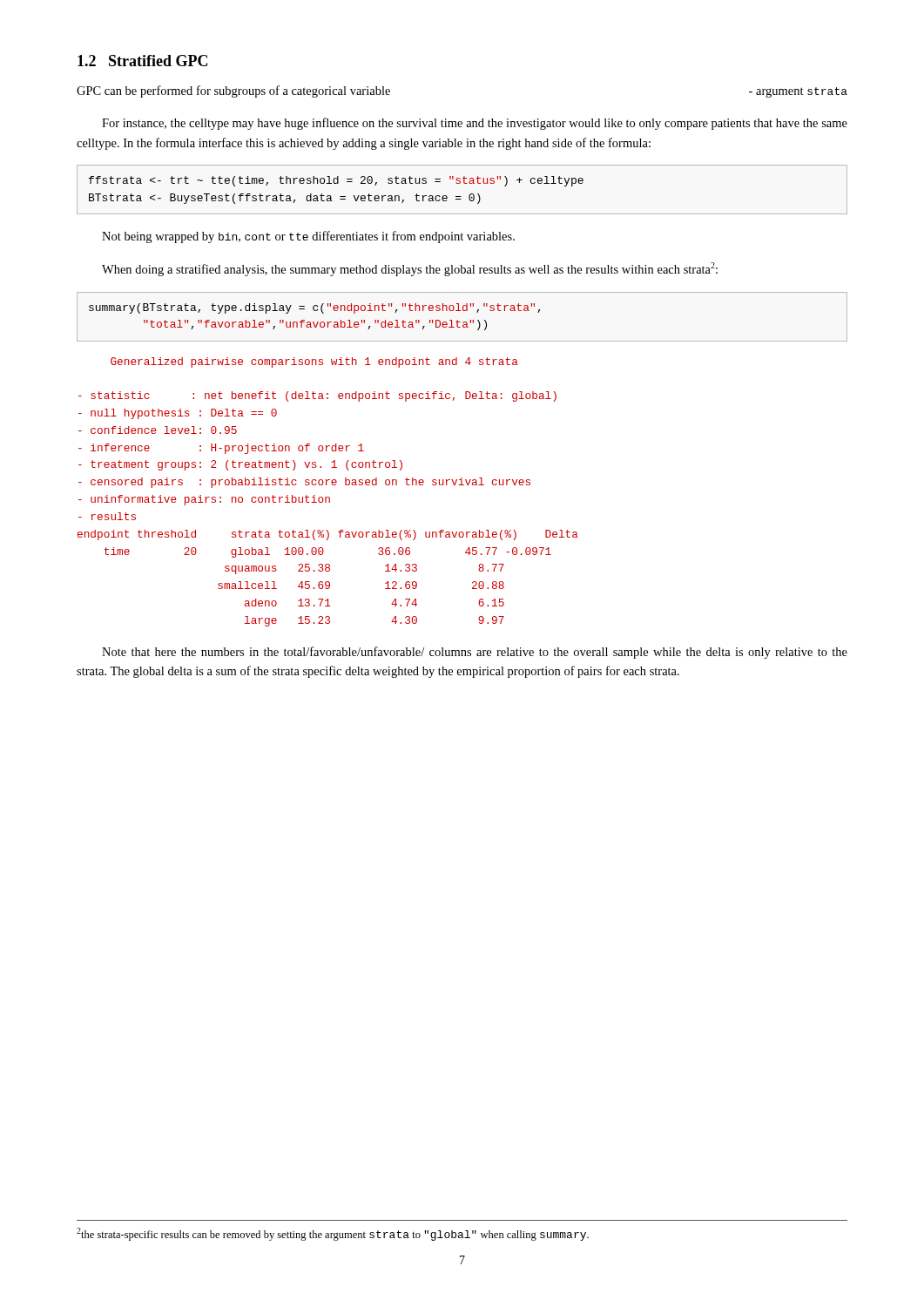Click on the text that reads "summary(BTstrata, type.display = c("endpoint","threshold","strata", "total","favorable","unfavorable","delta","Delta"))"
924x1307 pixels.
[462, 316]
